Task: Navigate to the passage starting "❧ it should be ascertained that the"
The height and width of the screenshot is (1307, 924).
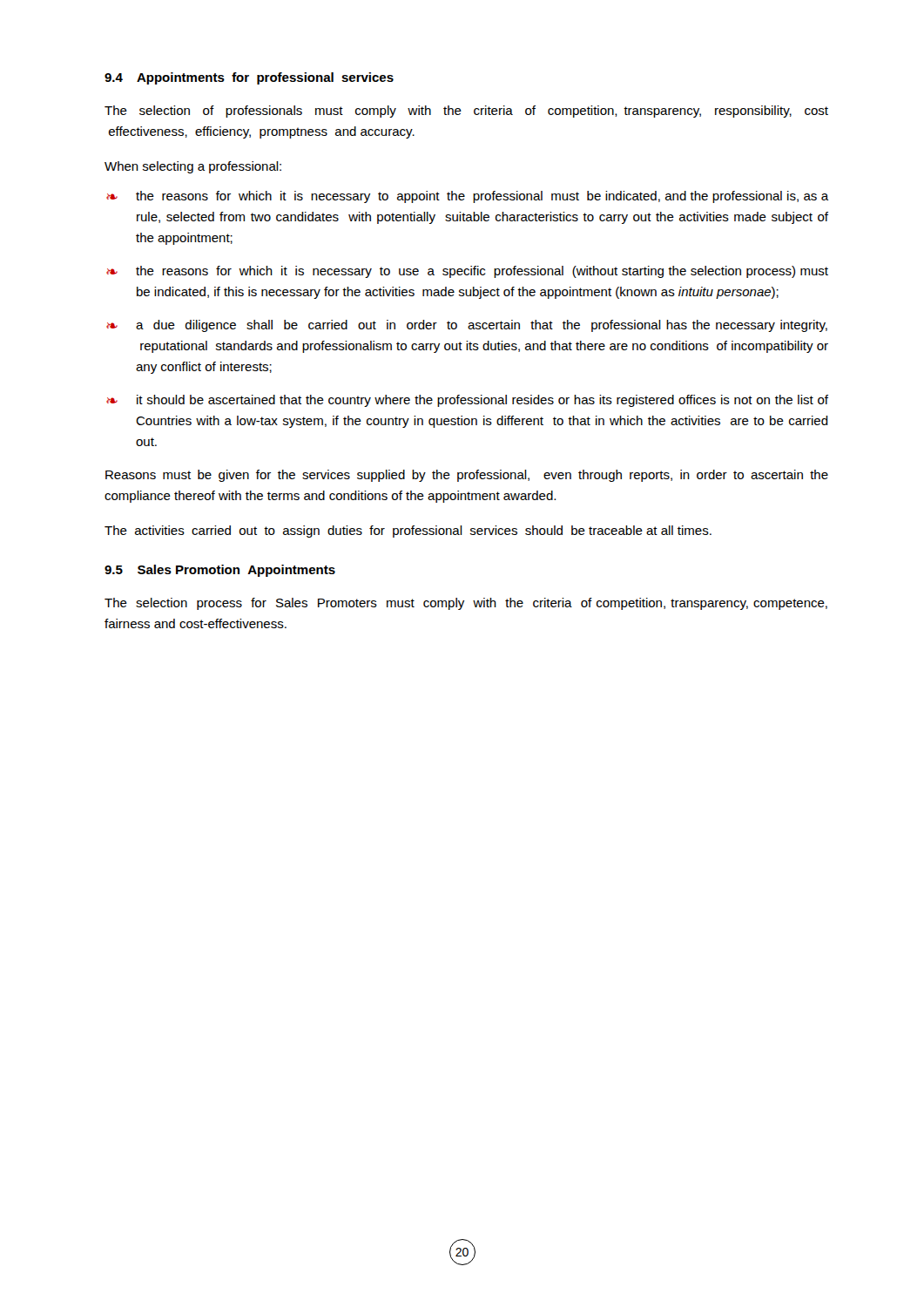Action: (x=466, y=421)
